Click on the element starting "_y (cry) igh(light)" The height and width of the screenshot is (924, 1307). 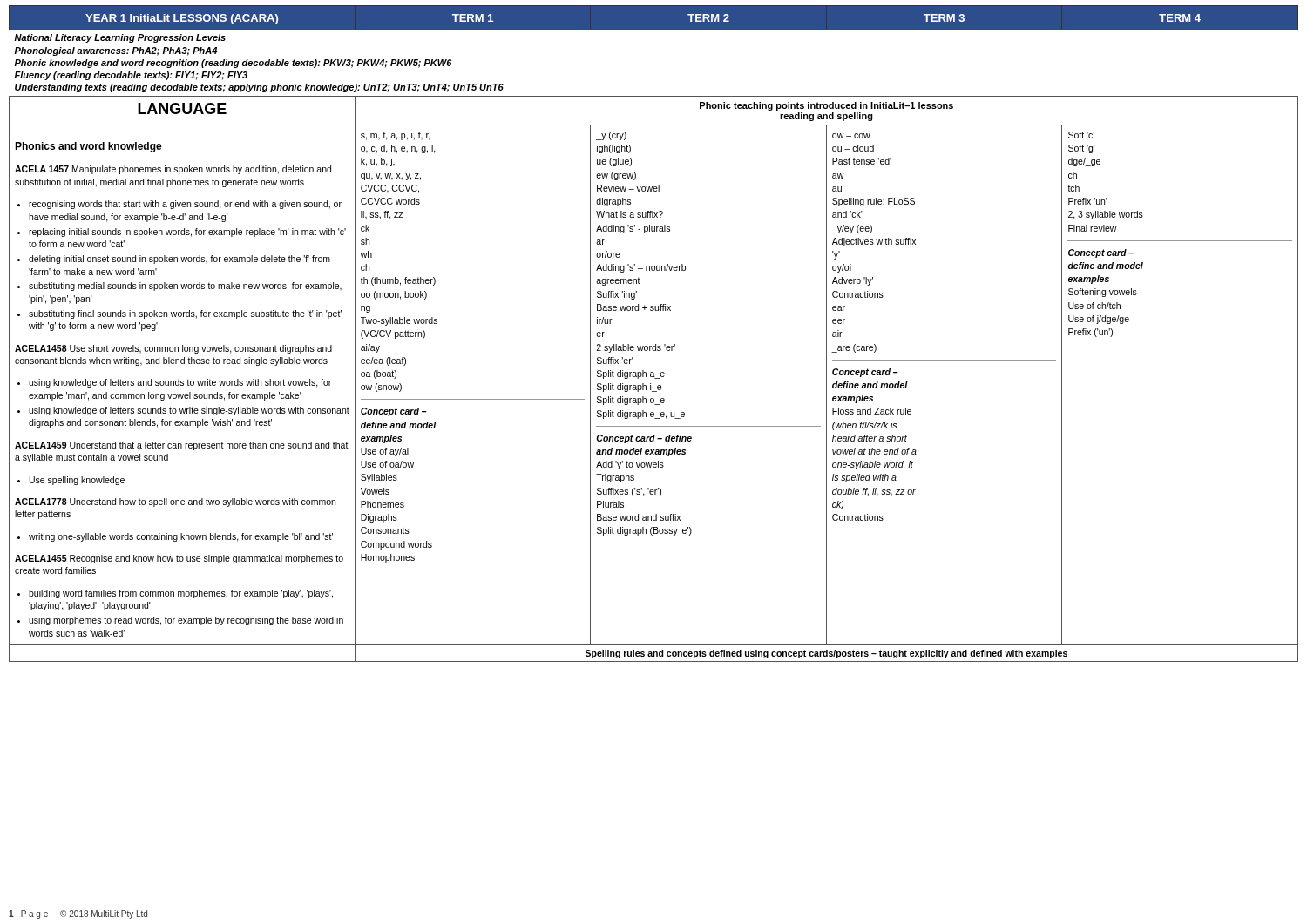click(641, 274)
